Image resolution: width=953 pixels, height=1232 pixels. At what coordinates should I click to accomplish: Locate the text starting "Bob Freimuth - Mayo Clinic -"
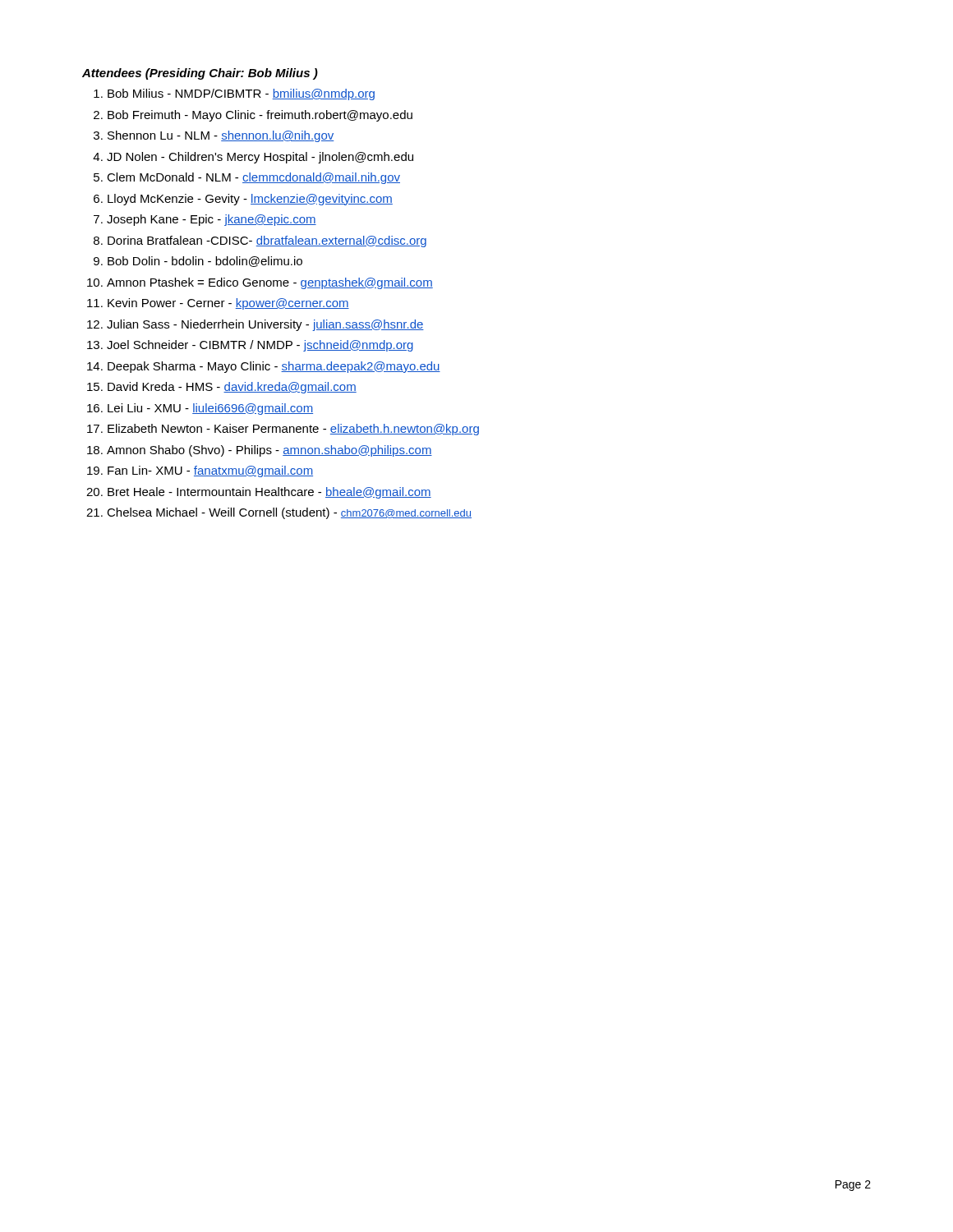[260, 116]
